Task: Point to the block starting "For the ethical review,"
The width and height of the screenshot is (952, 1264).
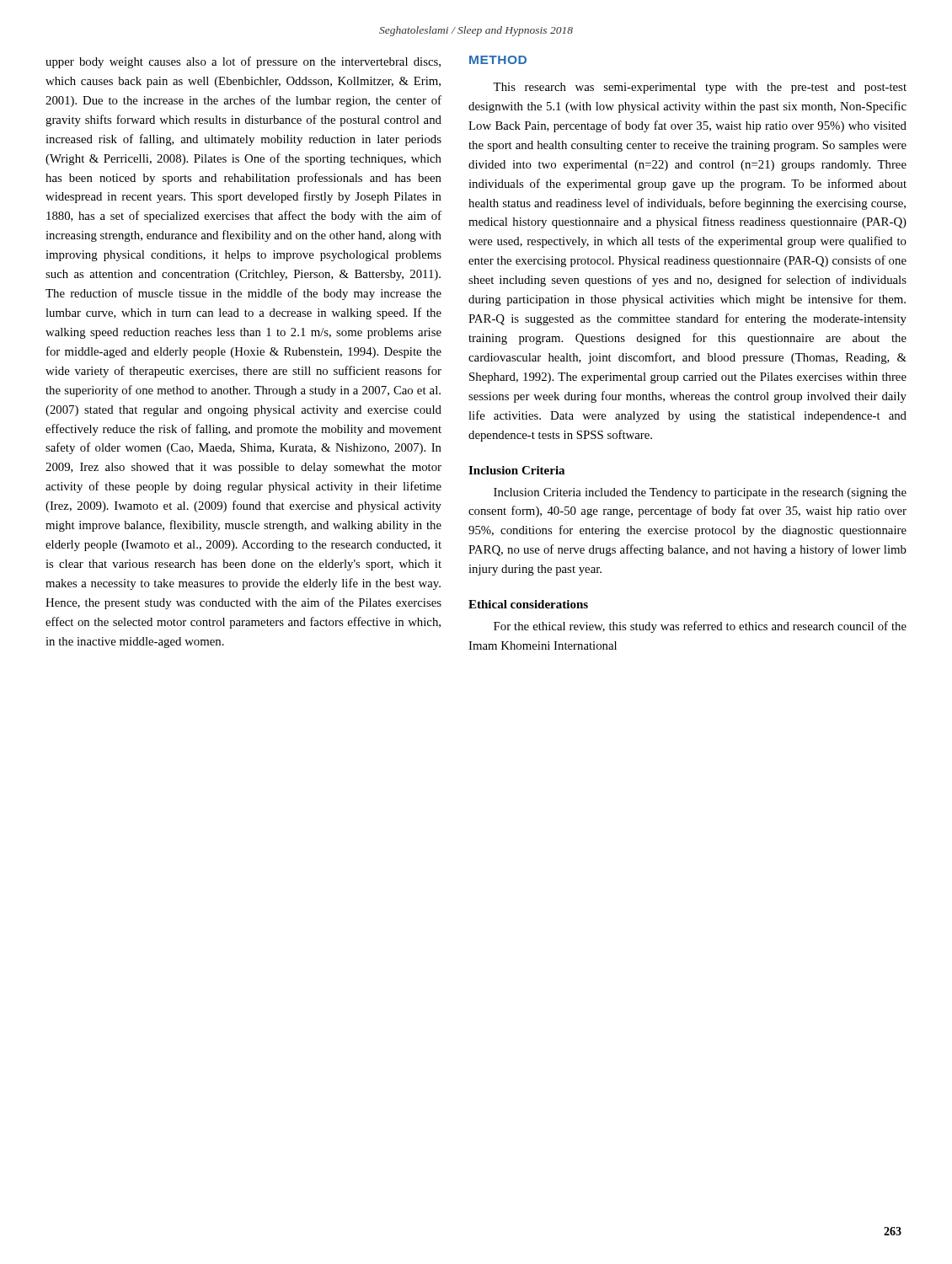Action: 687,636
